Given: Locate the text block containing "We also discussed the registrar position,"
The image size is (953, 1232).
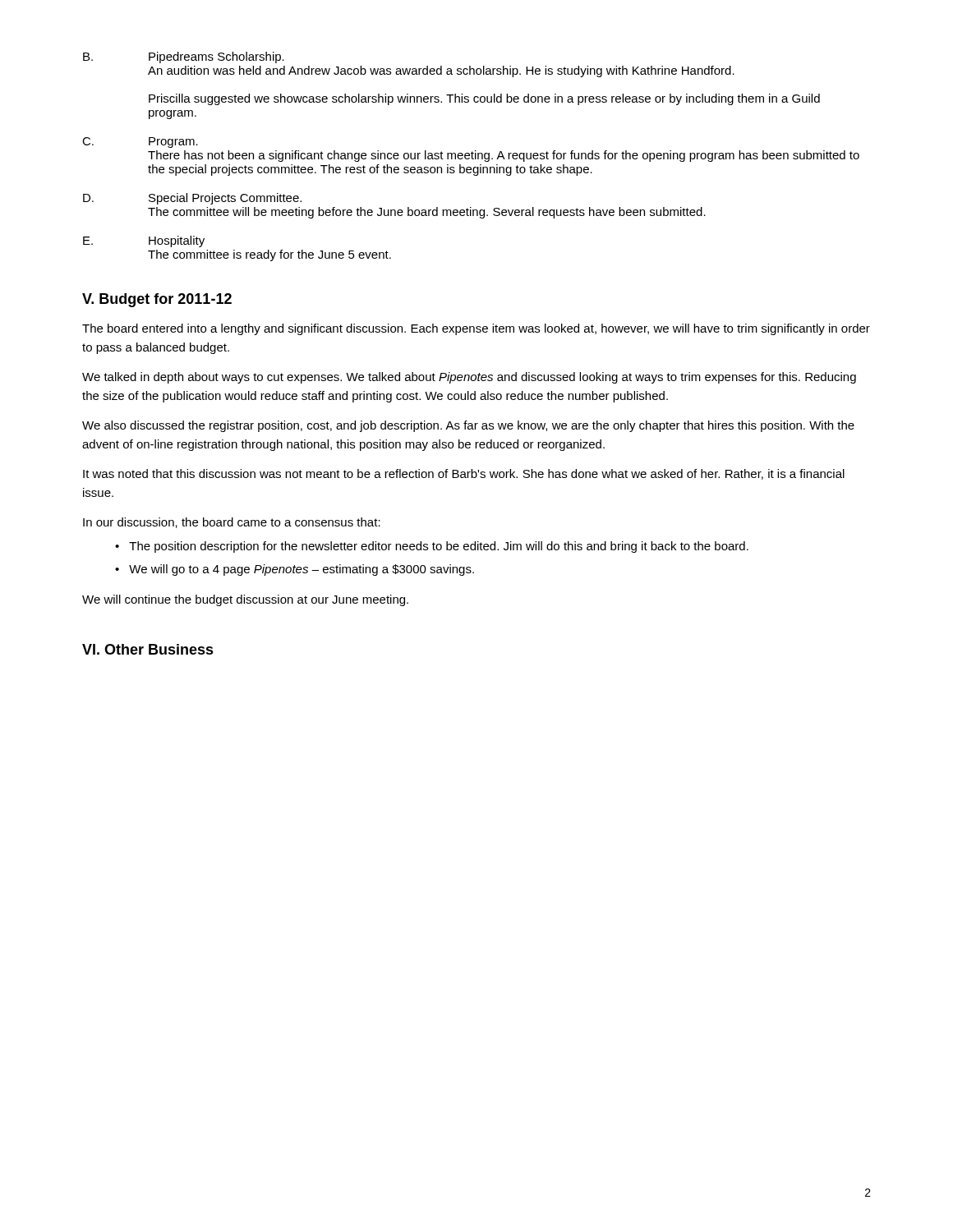Looking at the screenshot, I should (468, 434).
